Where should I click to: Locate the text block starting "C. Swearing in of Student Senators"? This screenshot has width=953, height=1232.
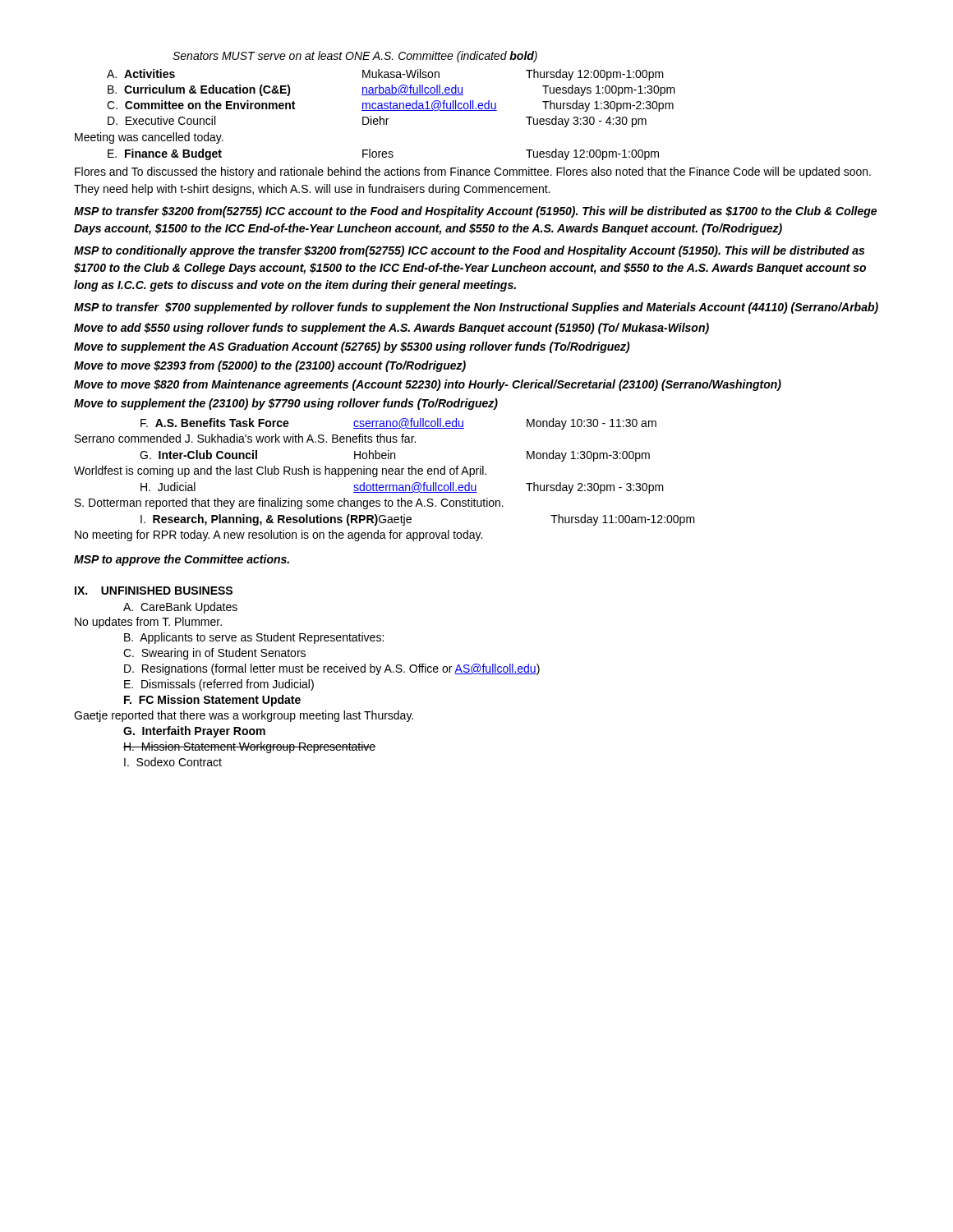[x=215, y=653]
